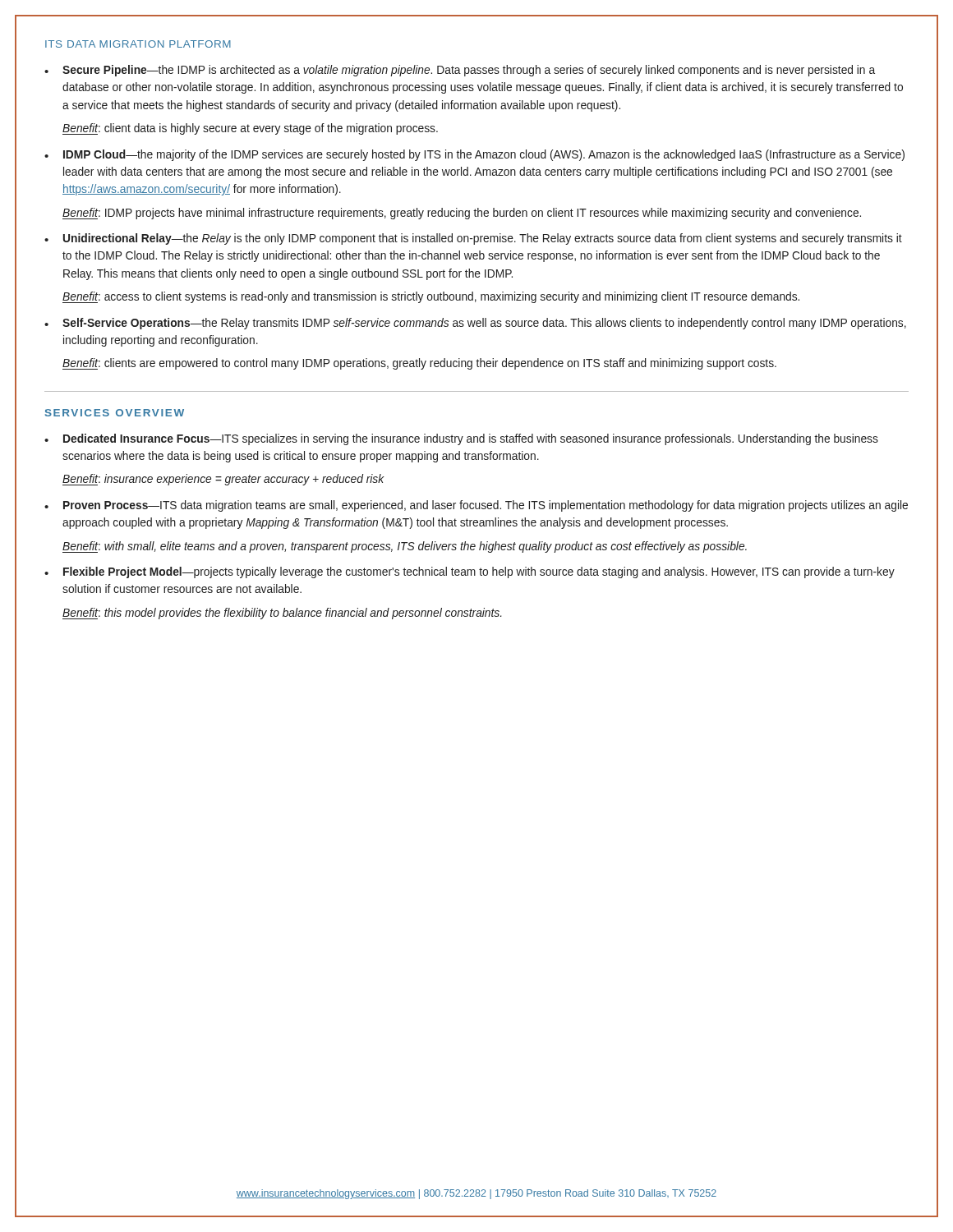Point to the block beginning "• Unidirectional Relay—the Relay is"

[476, 256]
